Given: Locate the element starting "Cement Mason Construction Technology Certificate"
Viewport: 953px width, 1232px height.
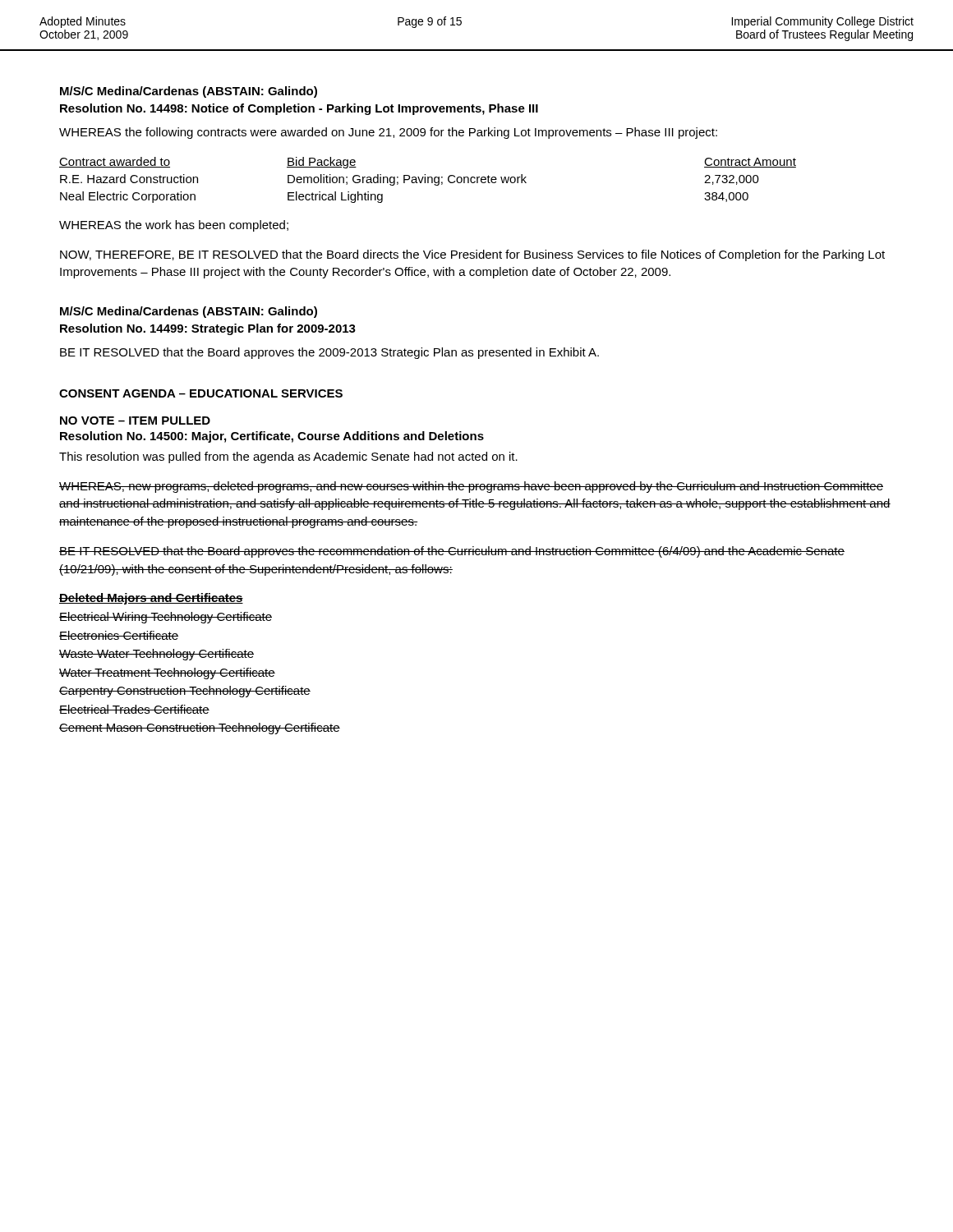Looking at the screenshot, I should coord(199,727).
